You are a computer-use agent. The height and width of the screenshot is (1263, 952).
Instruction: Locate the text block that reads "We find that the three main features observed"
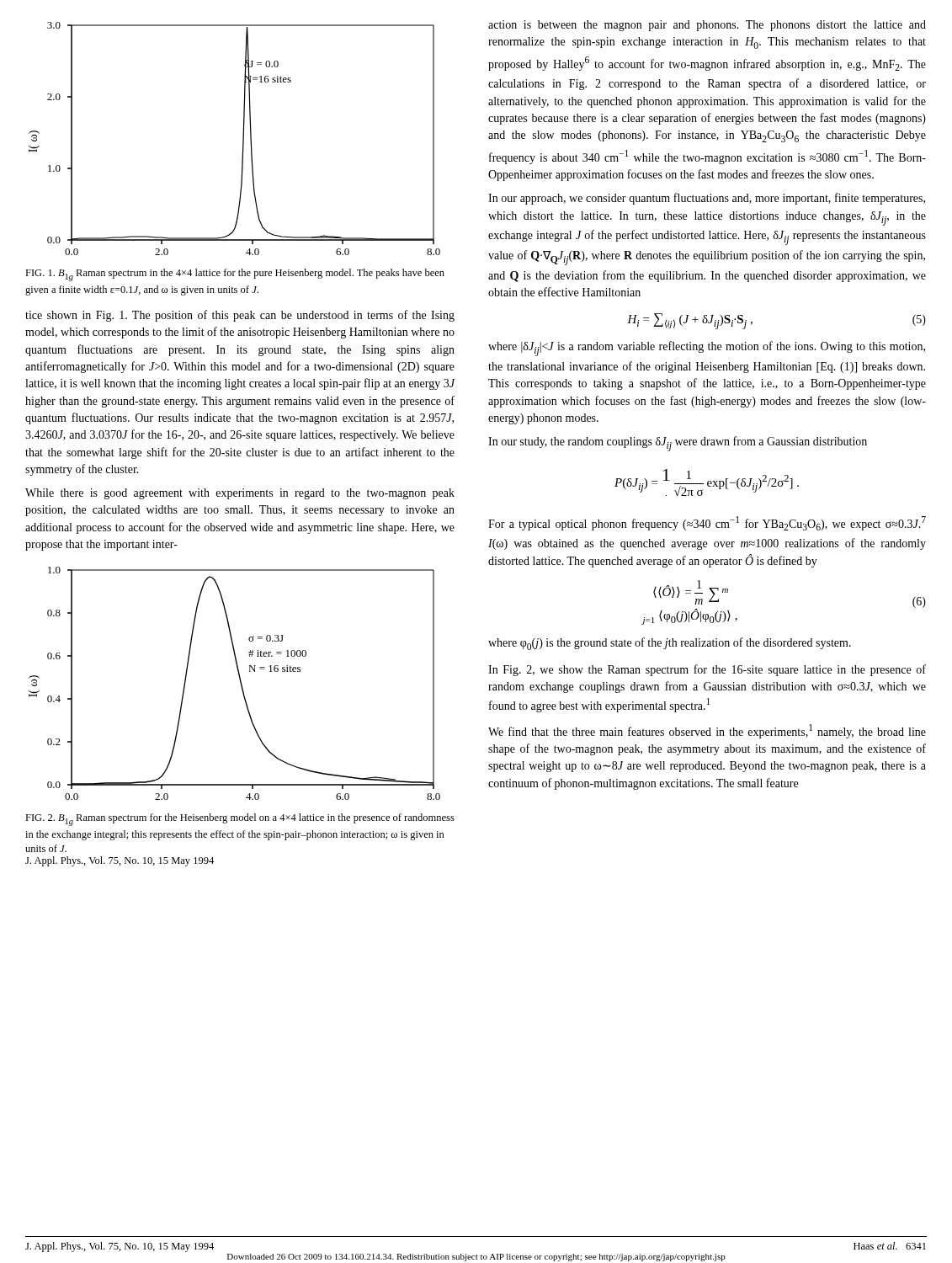click(707, 756)
